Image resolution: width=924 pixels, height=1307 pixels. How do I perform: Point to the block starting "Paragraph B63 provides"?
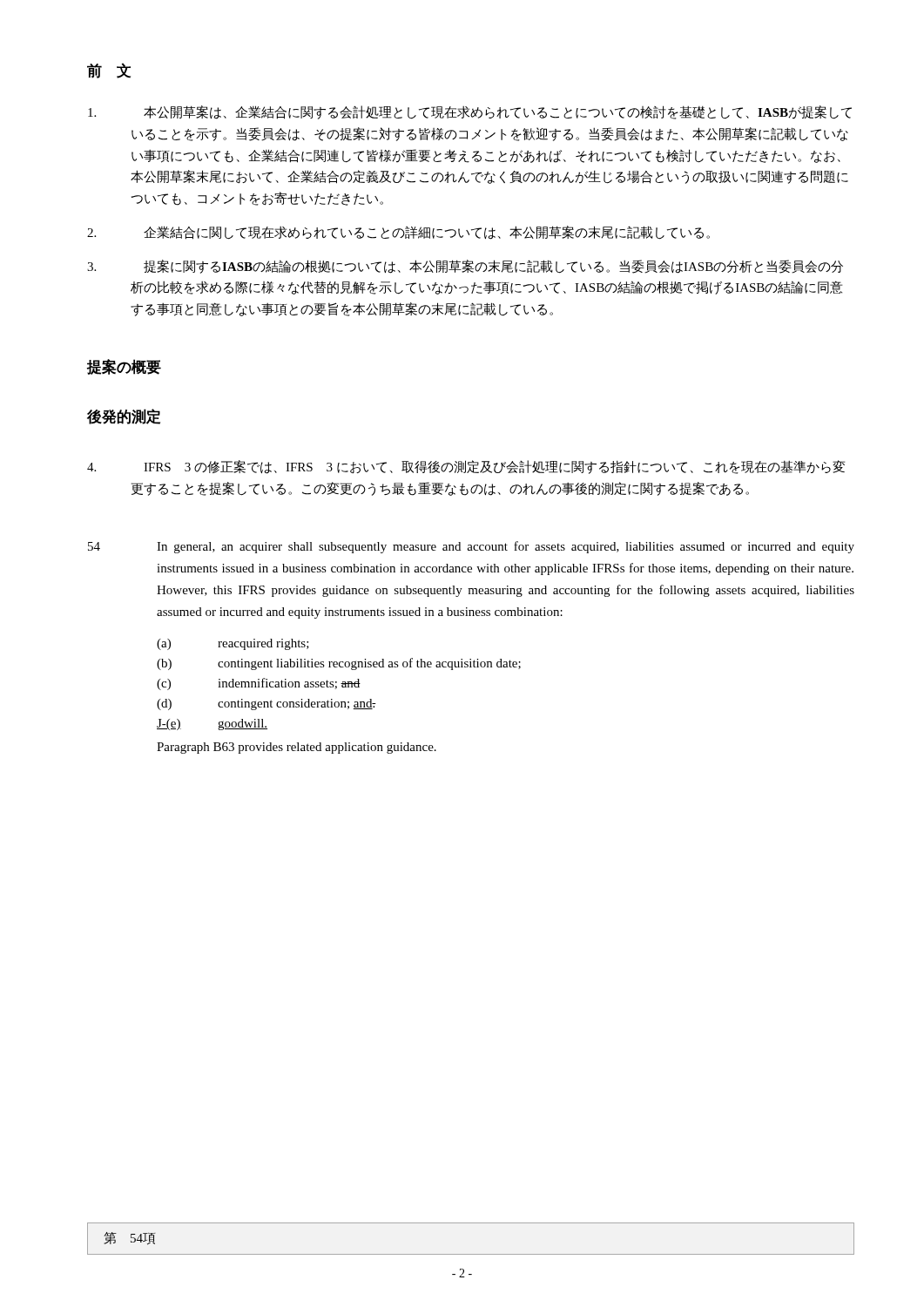coord(297,747)
